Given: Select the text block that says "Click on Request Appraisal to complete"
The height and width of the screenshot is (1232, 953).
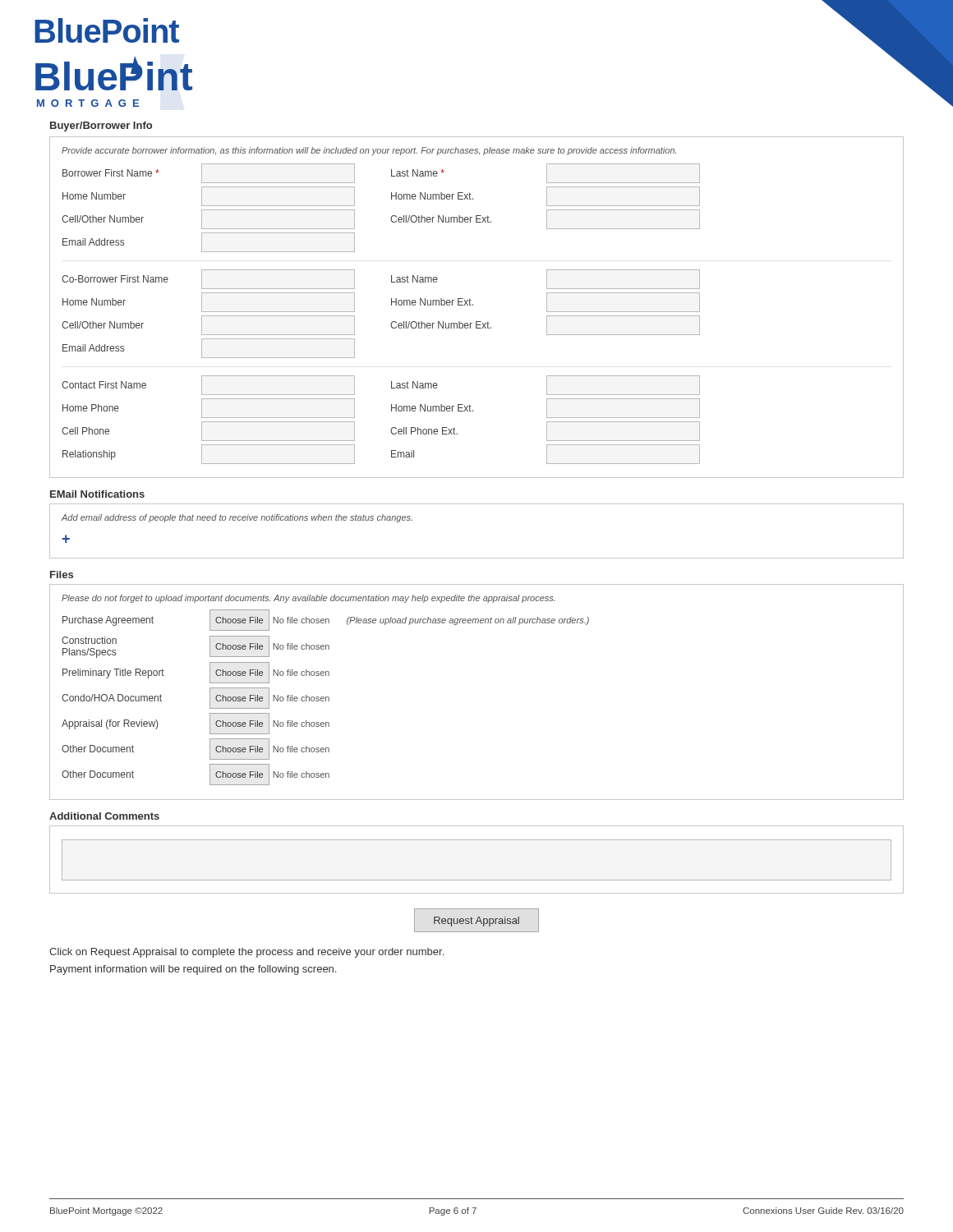Looking at the screenshot, I should (247, 960).
